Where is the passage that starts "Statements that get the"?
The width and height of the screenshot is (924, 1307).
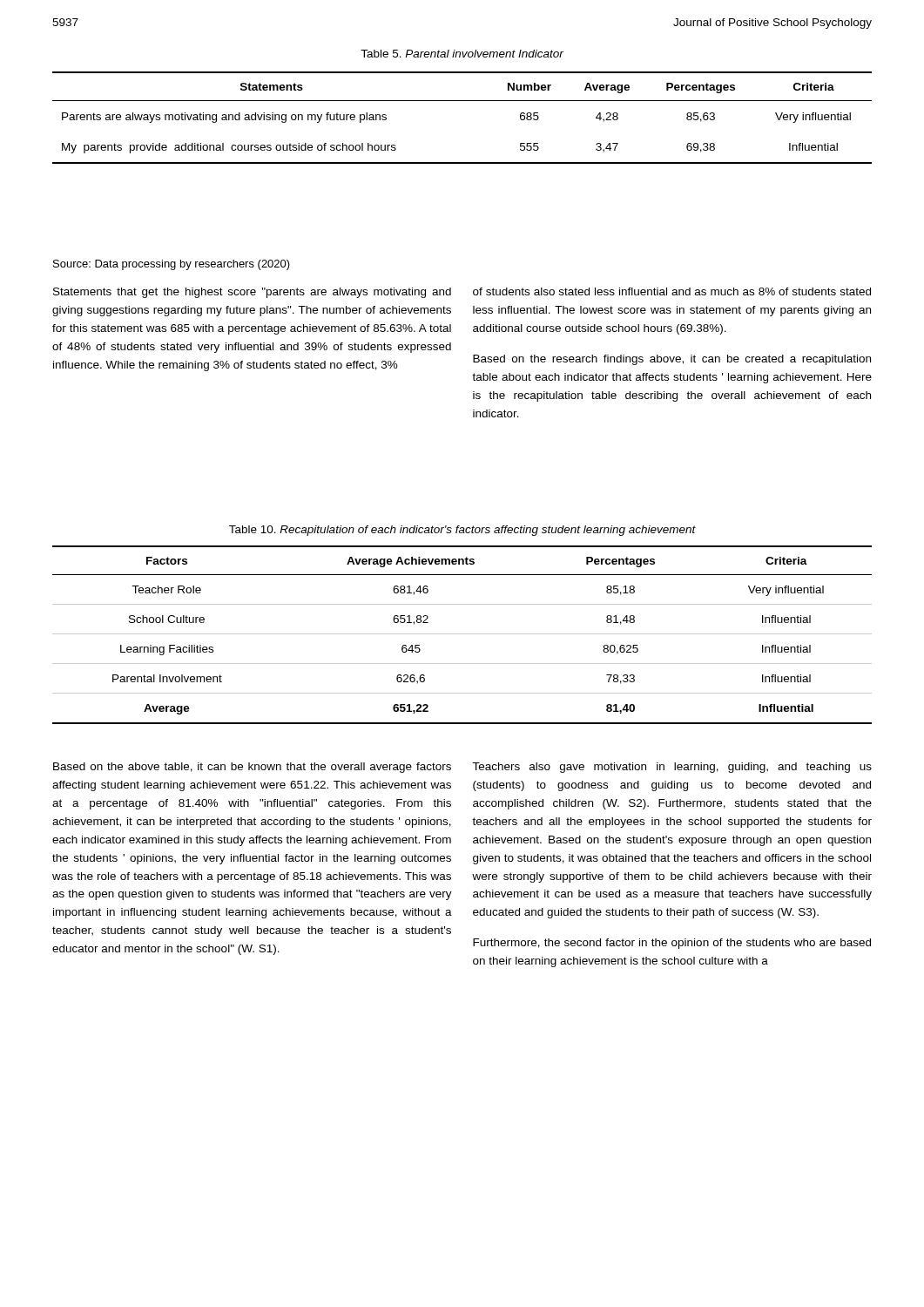coord(252,328)
